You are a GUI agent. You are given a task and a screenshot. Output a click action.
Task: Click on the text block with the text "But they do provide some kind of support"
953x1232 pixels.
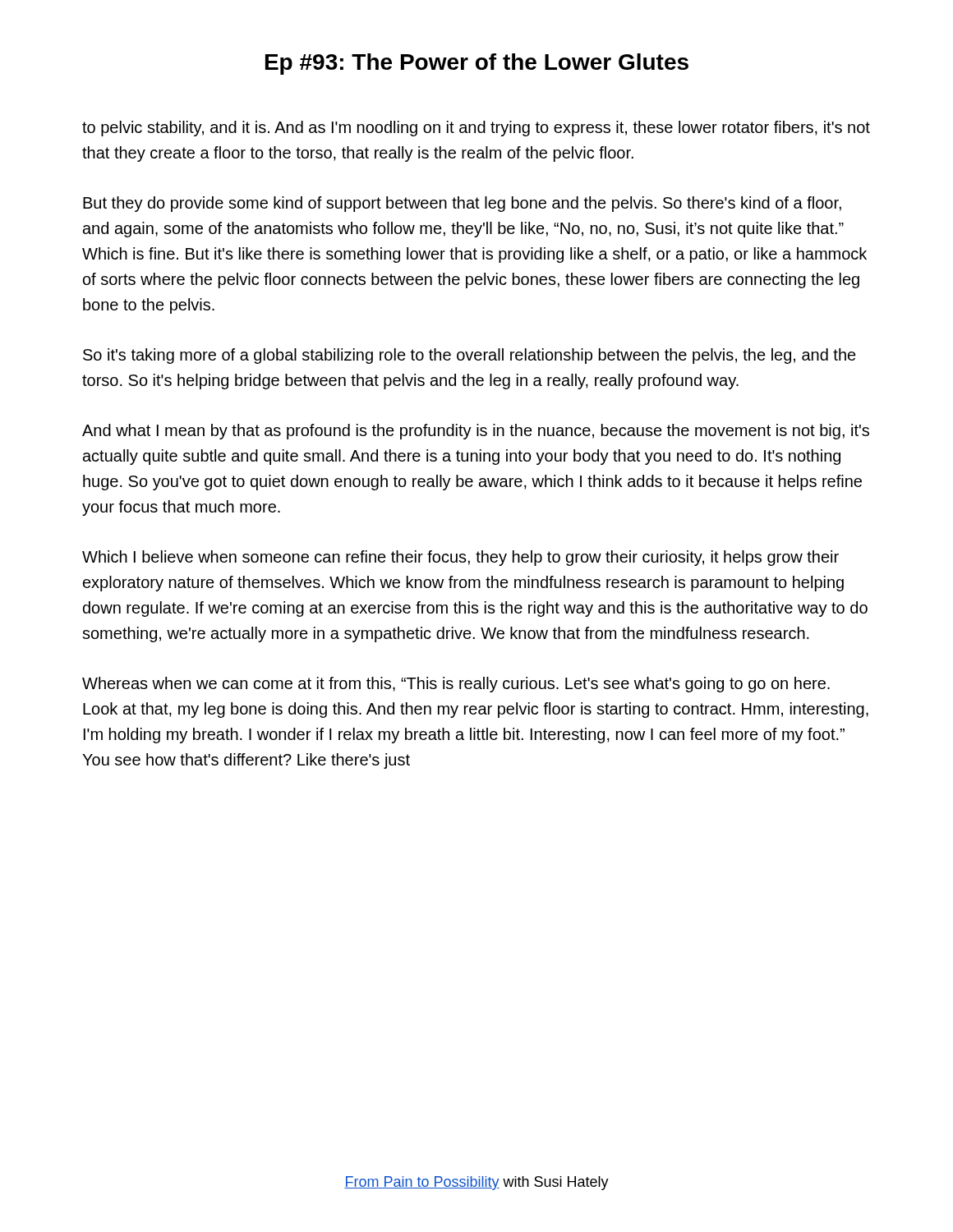pos(475,254)
